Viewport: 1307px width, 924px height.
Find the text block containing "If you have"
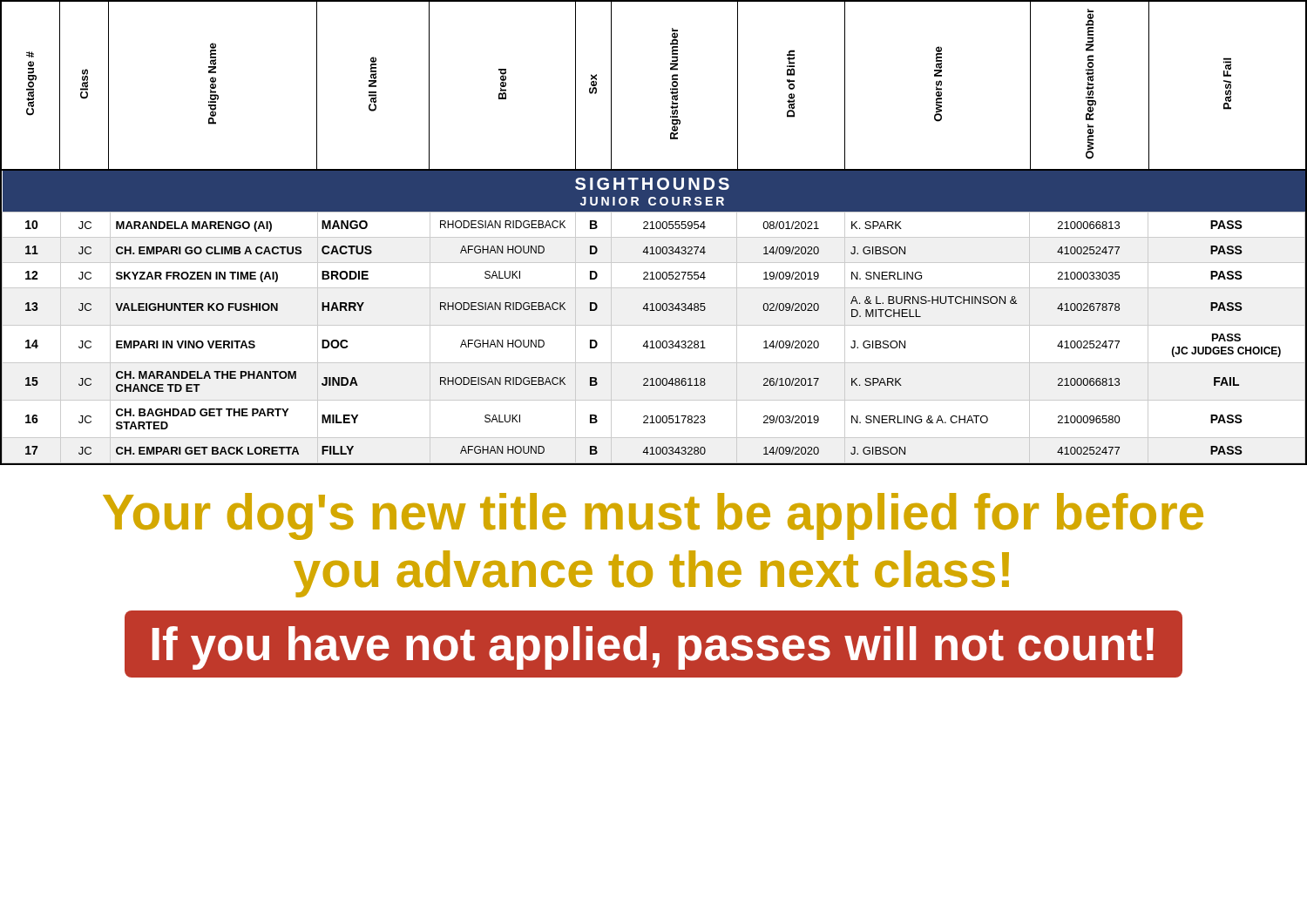[x=654, y=644]
